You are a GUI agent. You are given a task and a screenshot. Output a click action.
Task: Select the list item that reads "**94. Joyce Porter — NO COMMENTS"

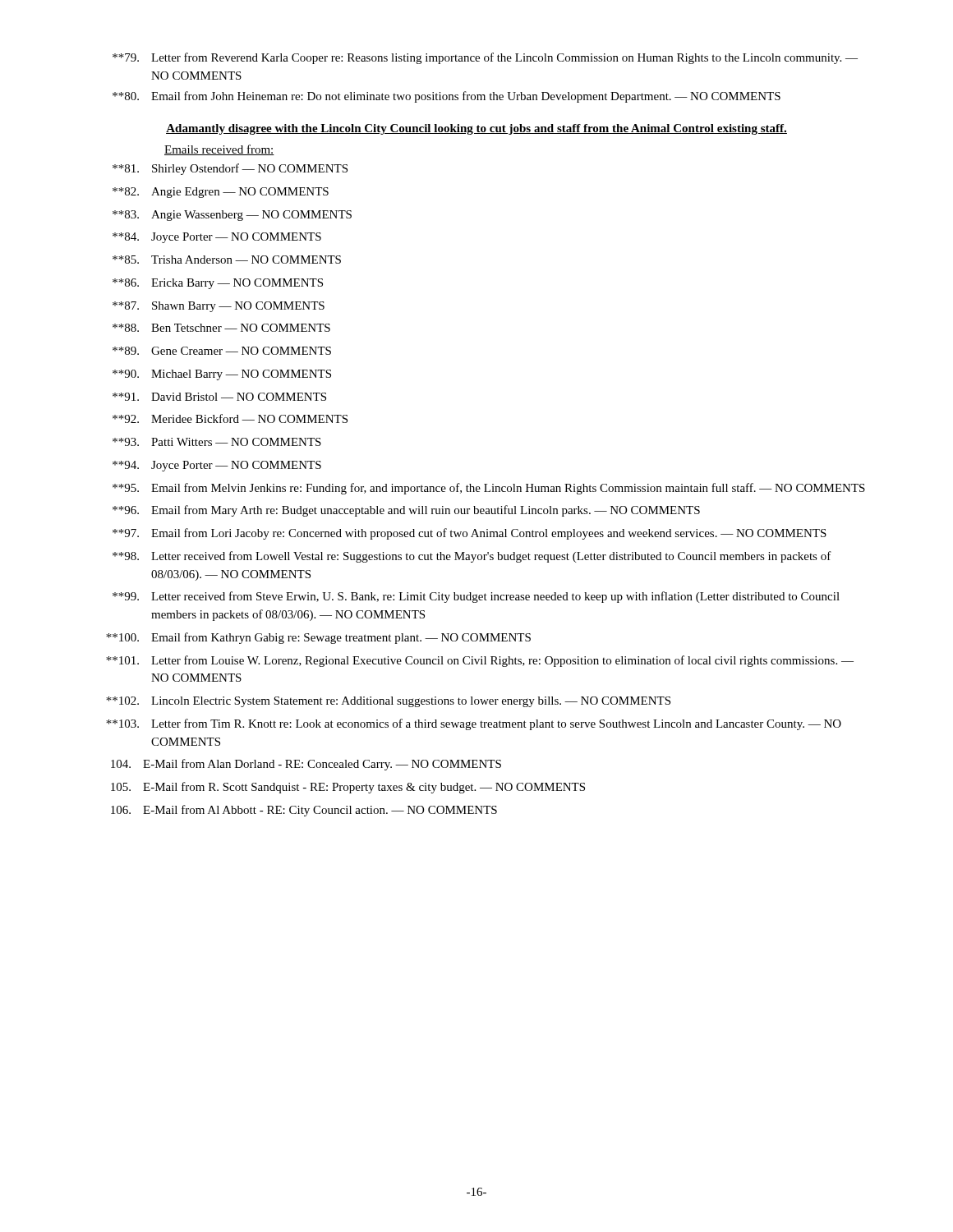tap(217, 466)
